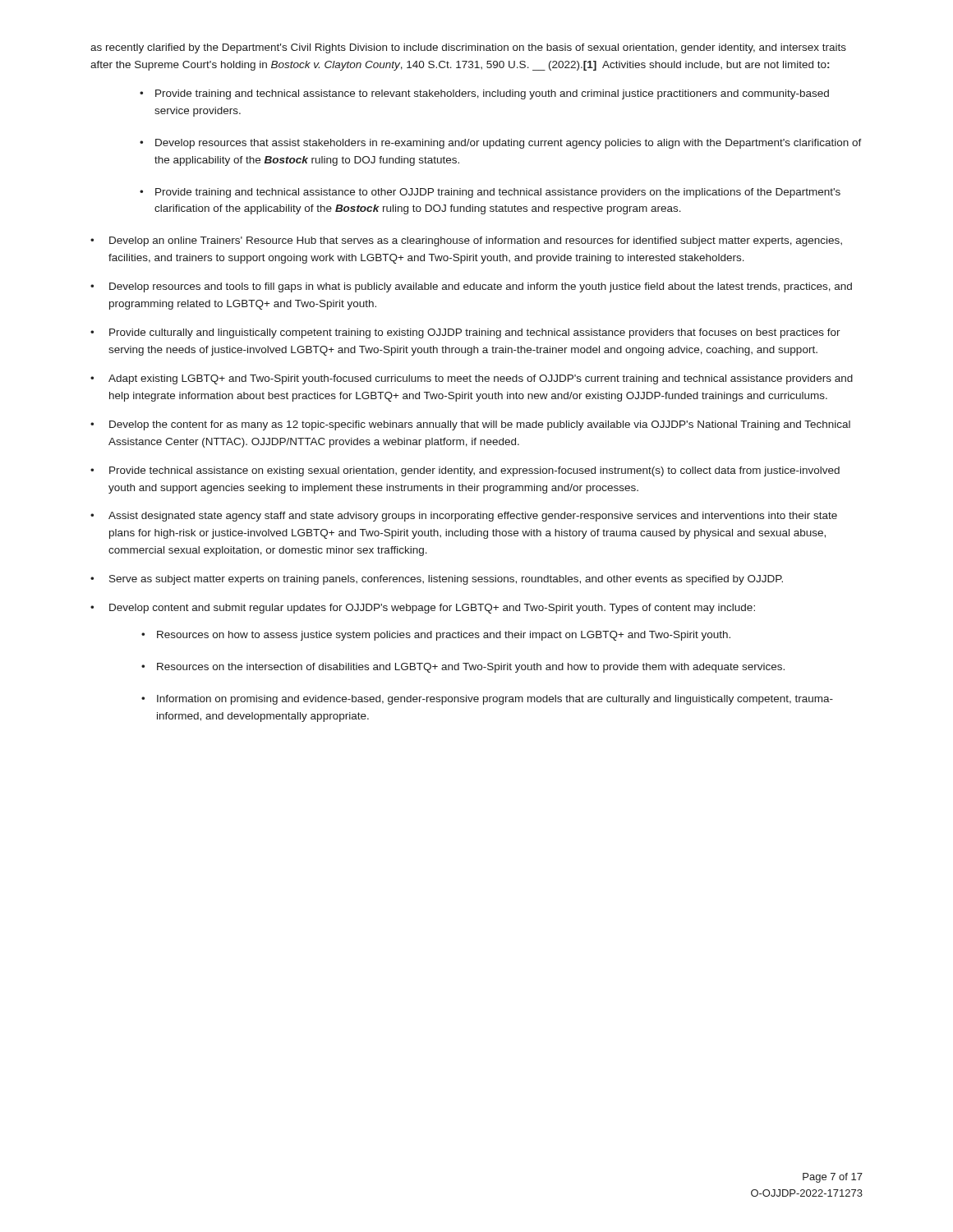Find the block on this page that starts "Provide culturally and linguistically competent training to existing"
This screenshot has height=1232, width=953.
[x=474, y=341]
